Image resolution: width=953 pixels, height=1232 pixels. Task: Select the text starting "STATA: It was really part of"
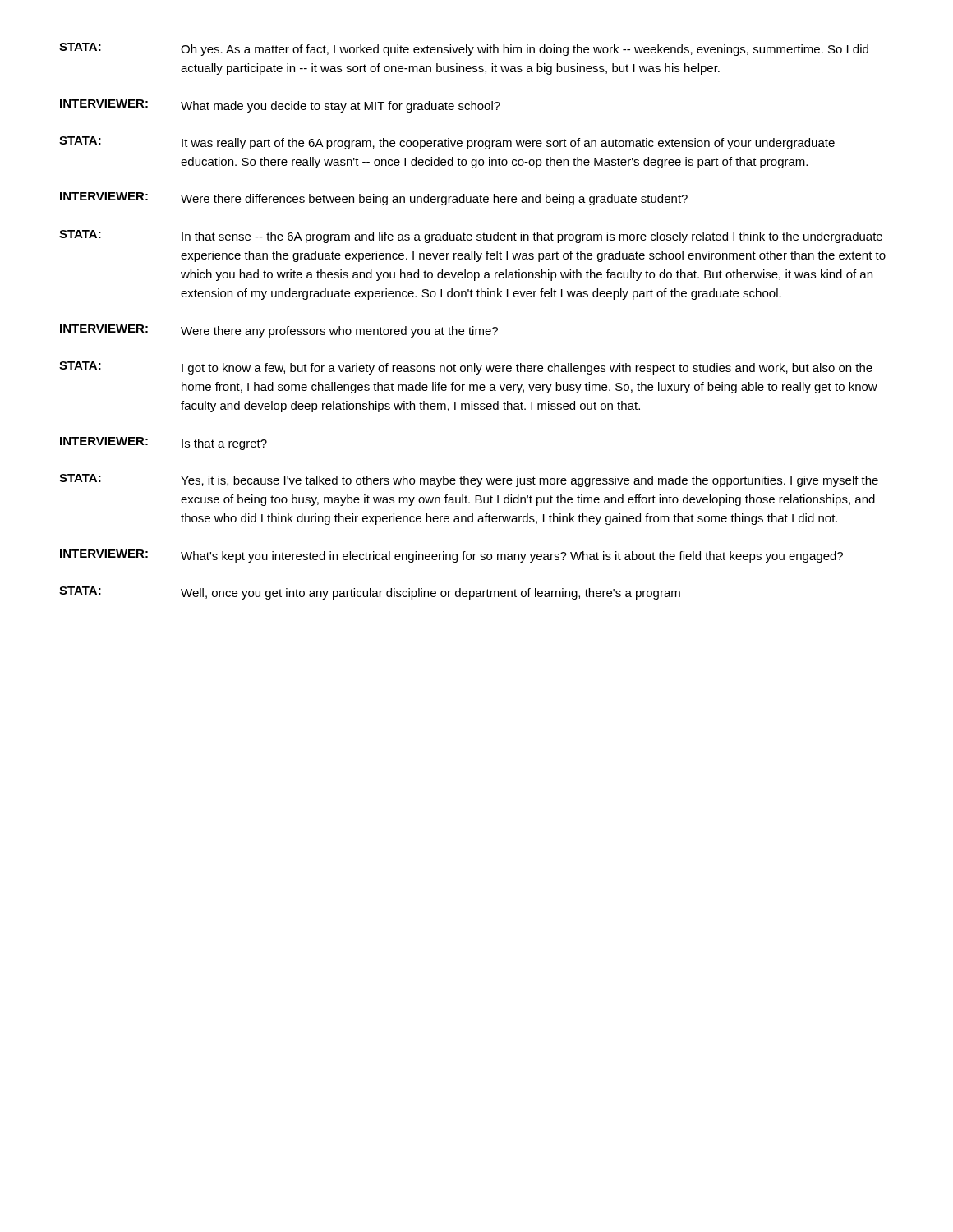[x=476, y=152]
